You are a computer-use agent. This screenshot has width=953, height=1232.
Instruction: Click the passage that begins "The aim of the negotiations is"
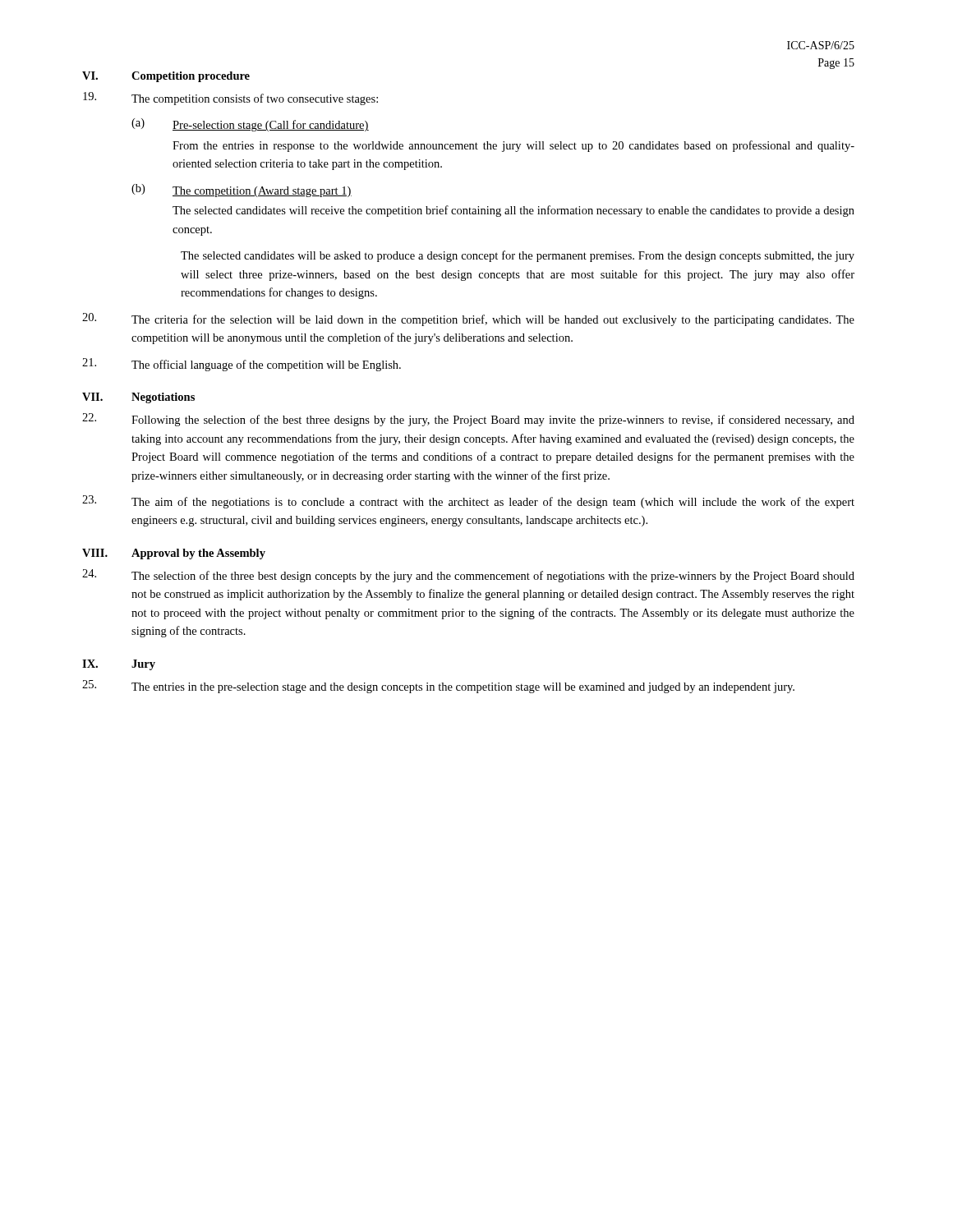[x=468, y=511]
